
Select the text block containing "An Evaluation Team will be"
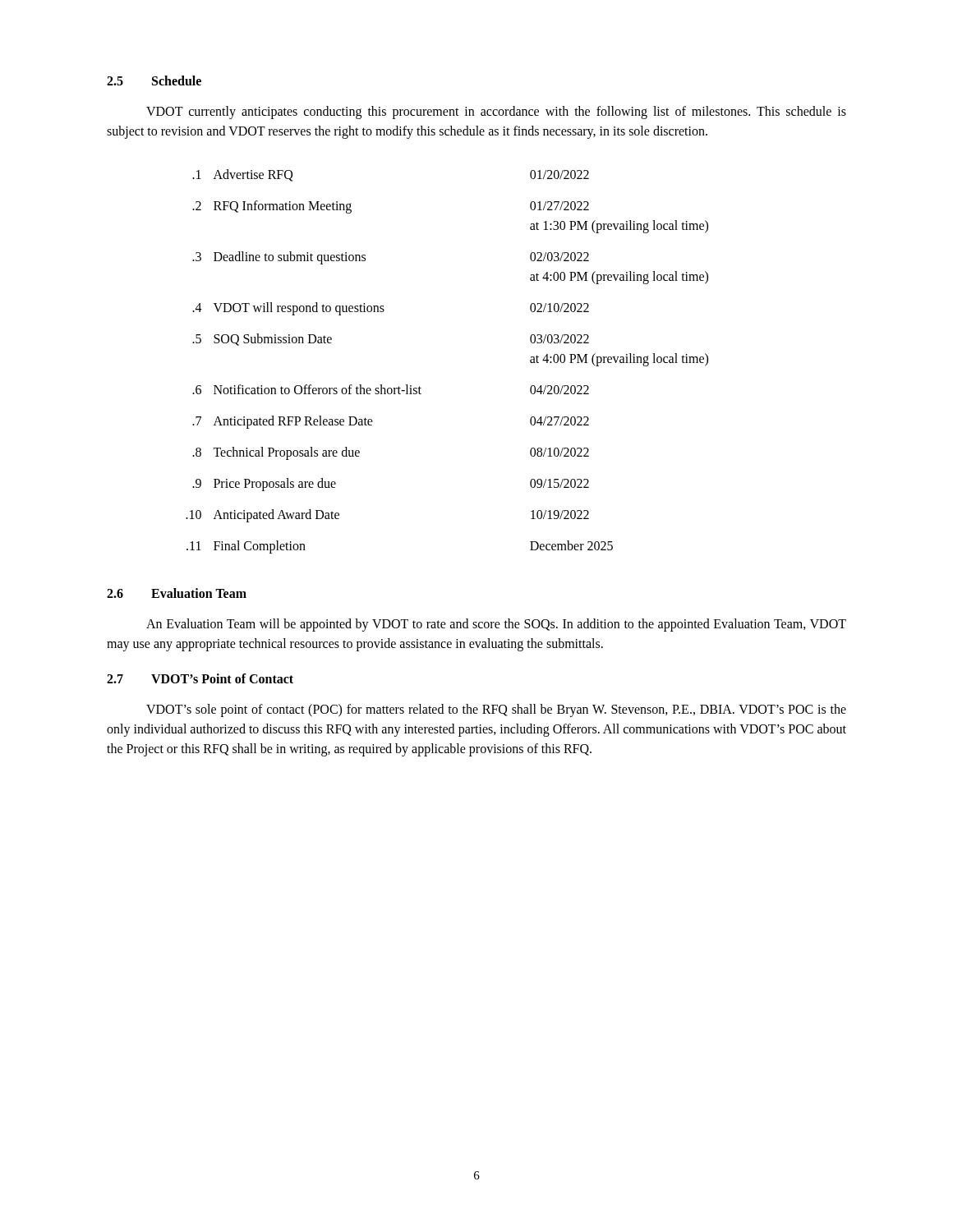(476, 634)
